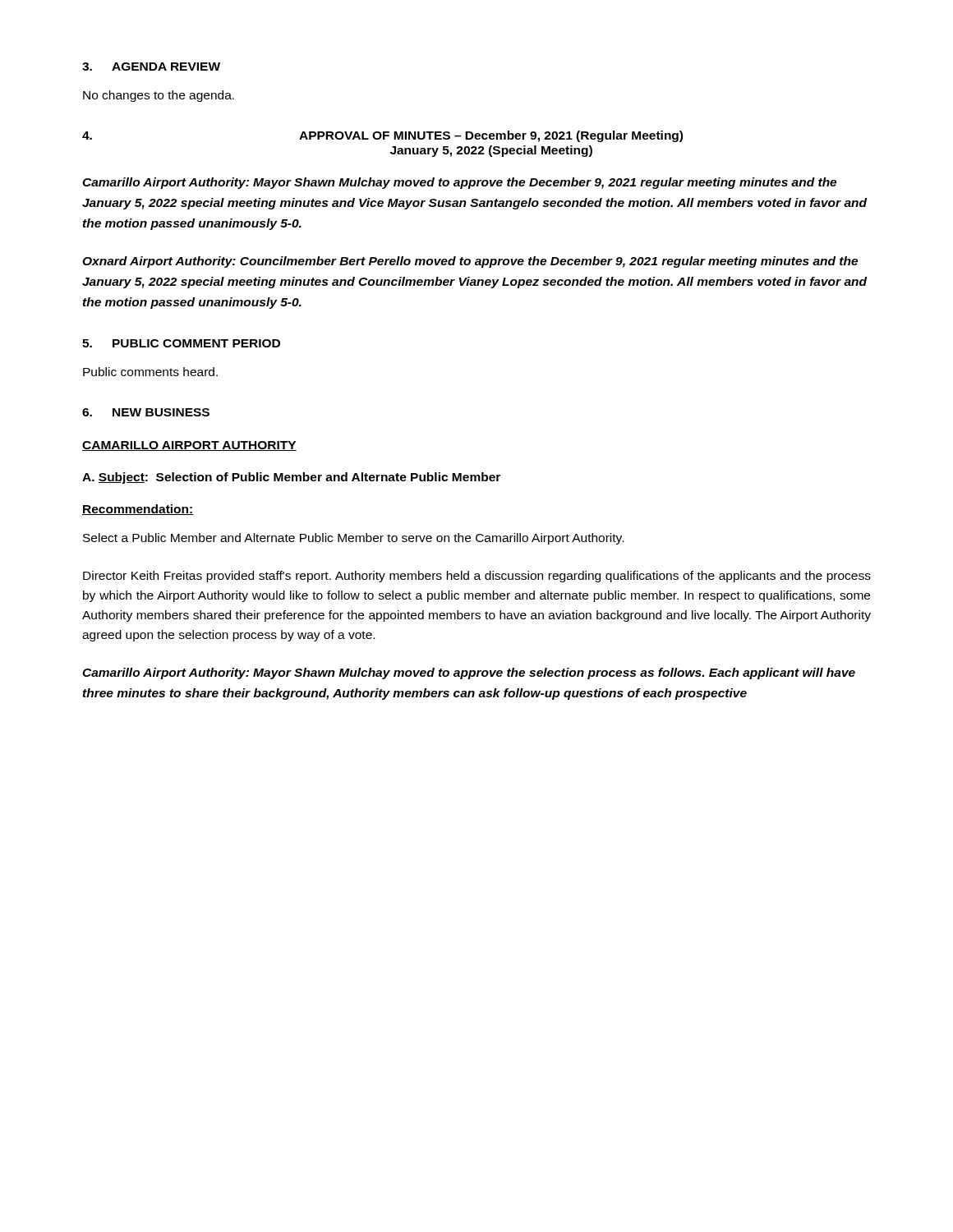Locate the element starting "6. NEW BUSINESS"
Screen dimensions: 1232x953
(146, 412)
